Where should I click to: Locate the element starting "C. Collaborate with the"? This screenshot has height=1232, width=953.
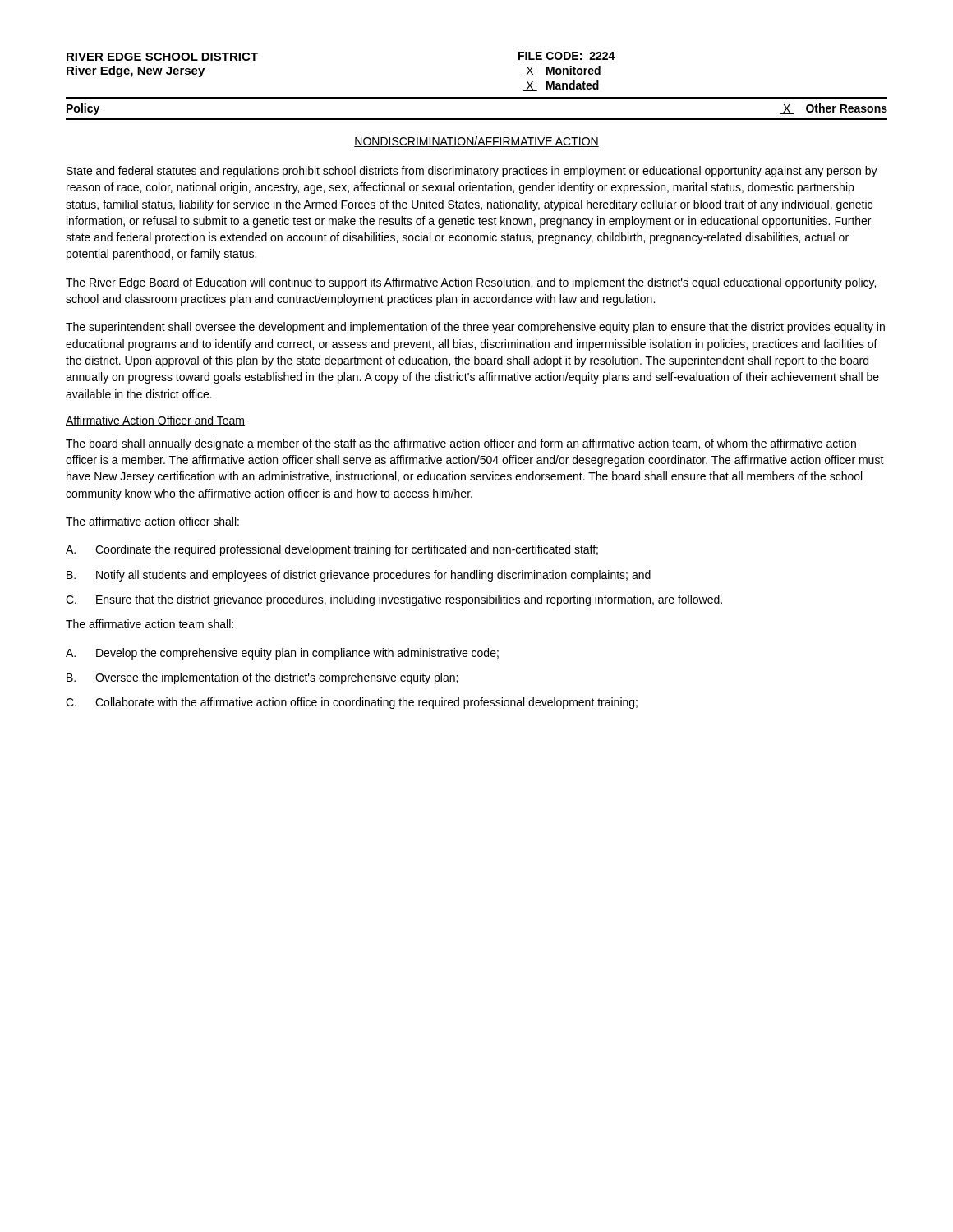(x=476, y=702)
